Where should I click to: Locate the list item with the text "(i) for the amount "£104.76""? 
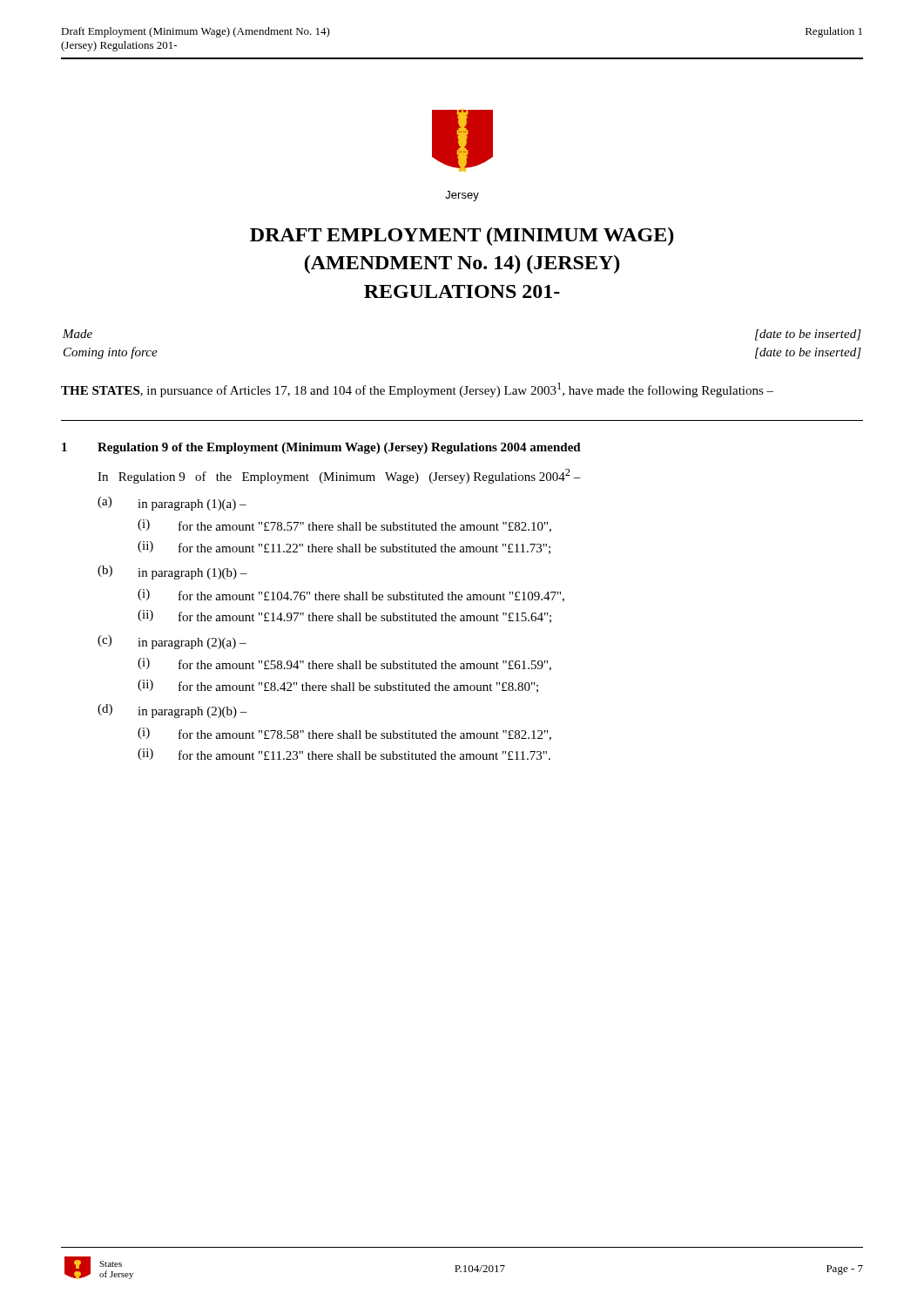point(500,596)
